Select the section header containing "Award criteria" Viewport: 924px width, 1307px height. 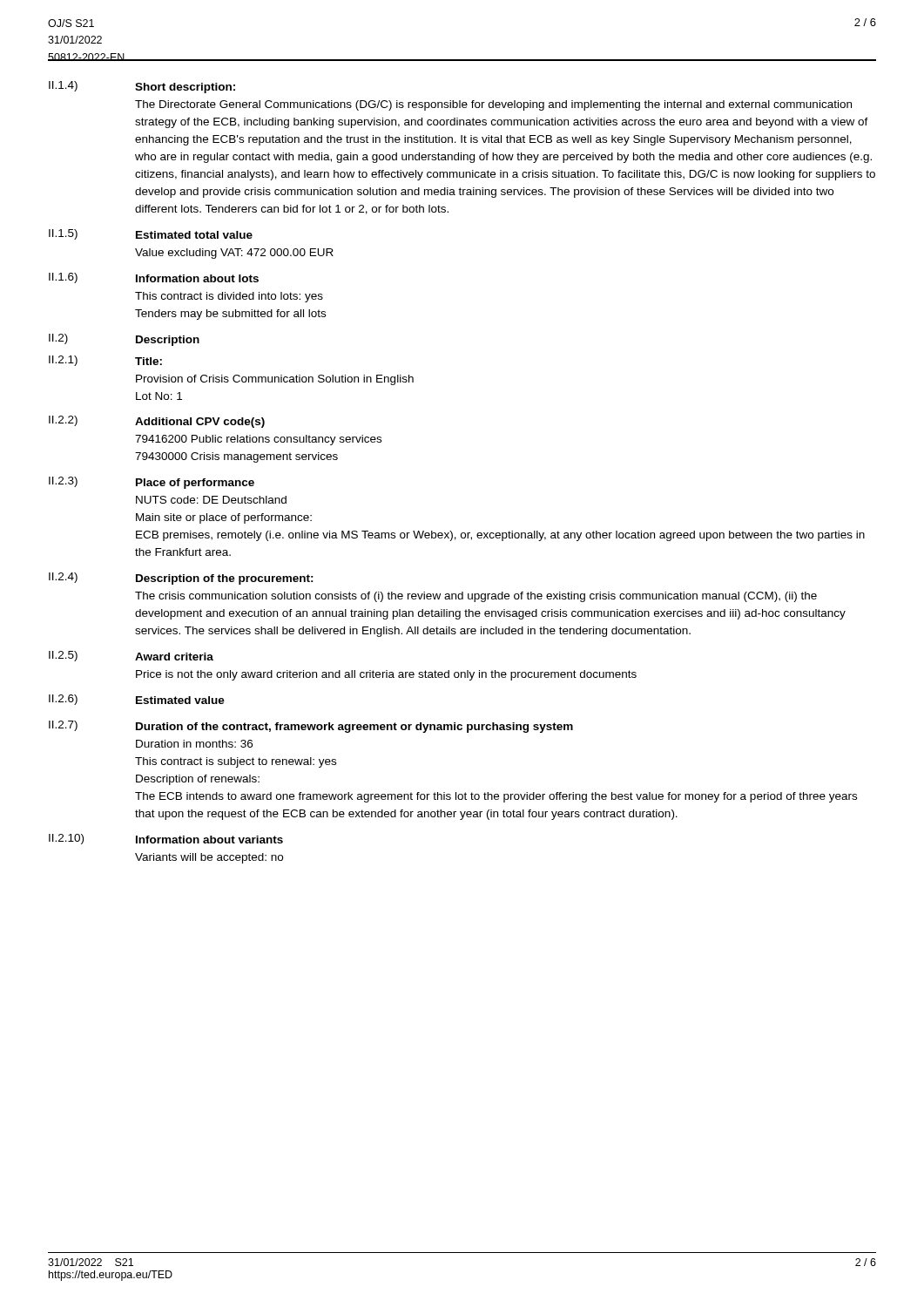pos(174,657)
